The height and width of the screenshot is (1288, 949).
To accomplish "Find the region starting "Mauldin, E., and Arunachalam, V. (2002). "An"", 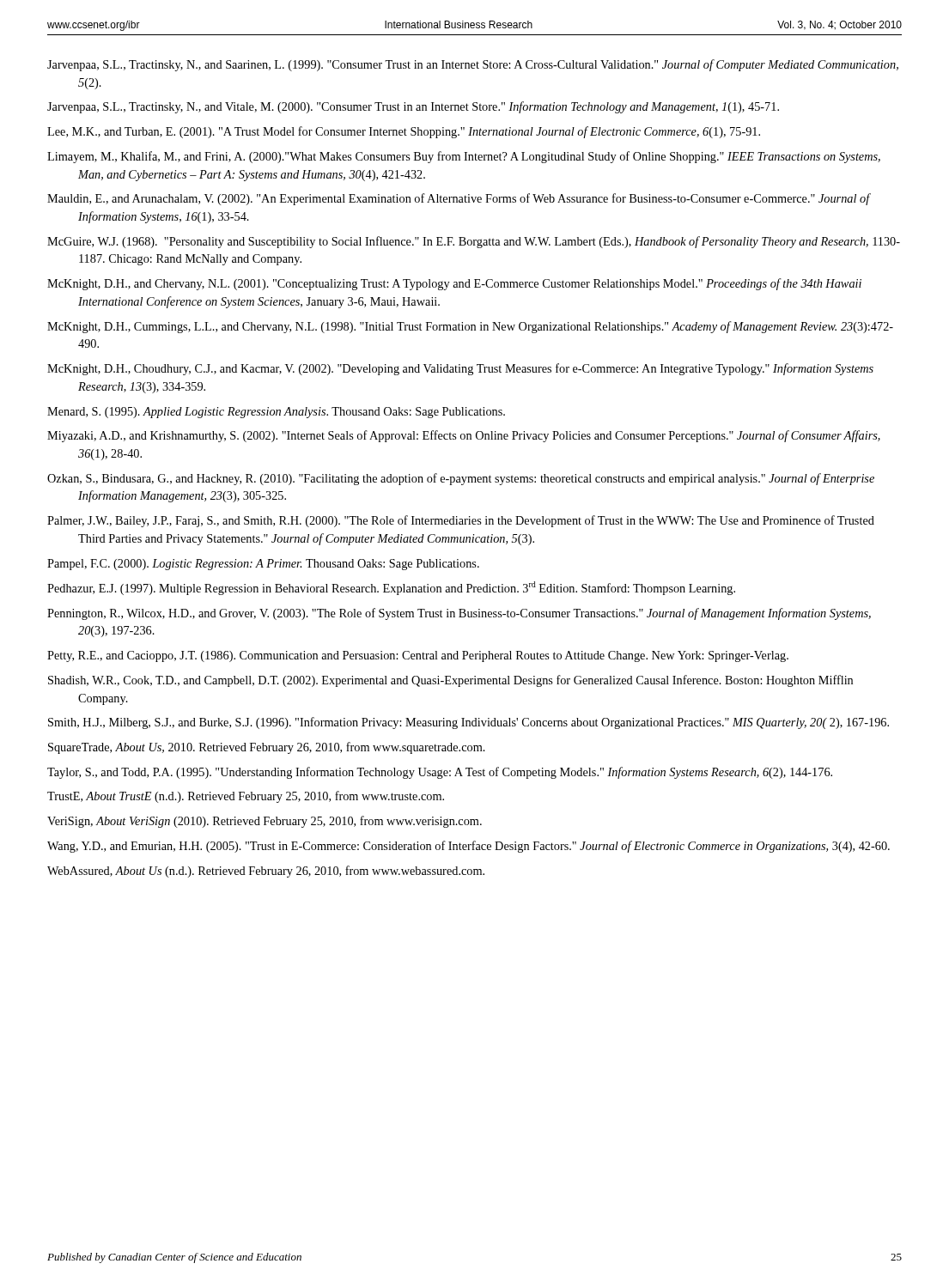I will (458, 208).
